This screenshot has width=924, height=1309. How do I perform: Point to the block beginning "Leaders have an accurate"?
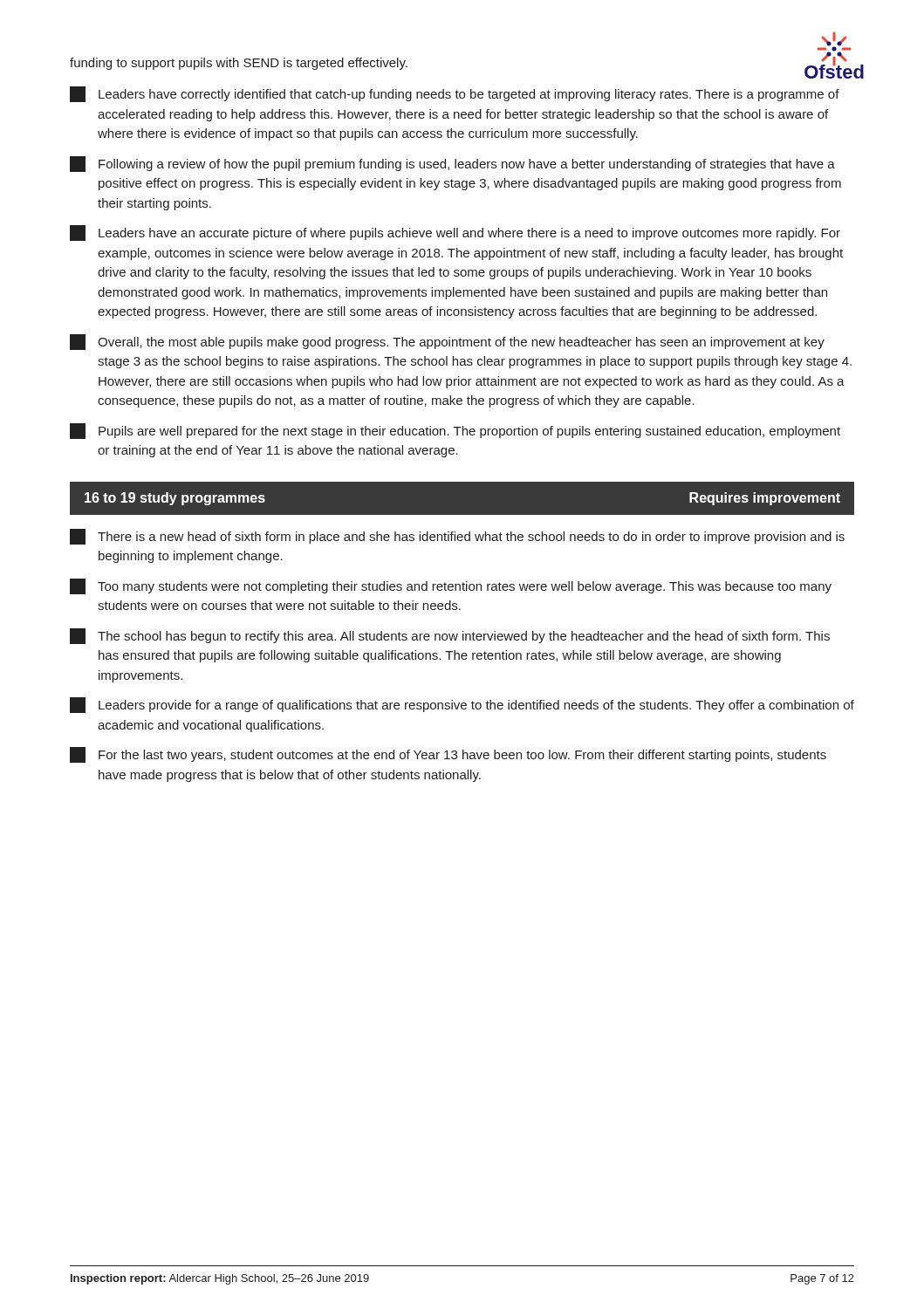tap(462, 273)
